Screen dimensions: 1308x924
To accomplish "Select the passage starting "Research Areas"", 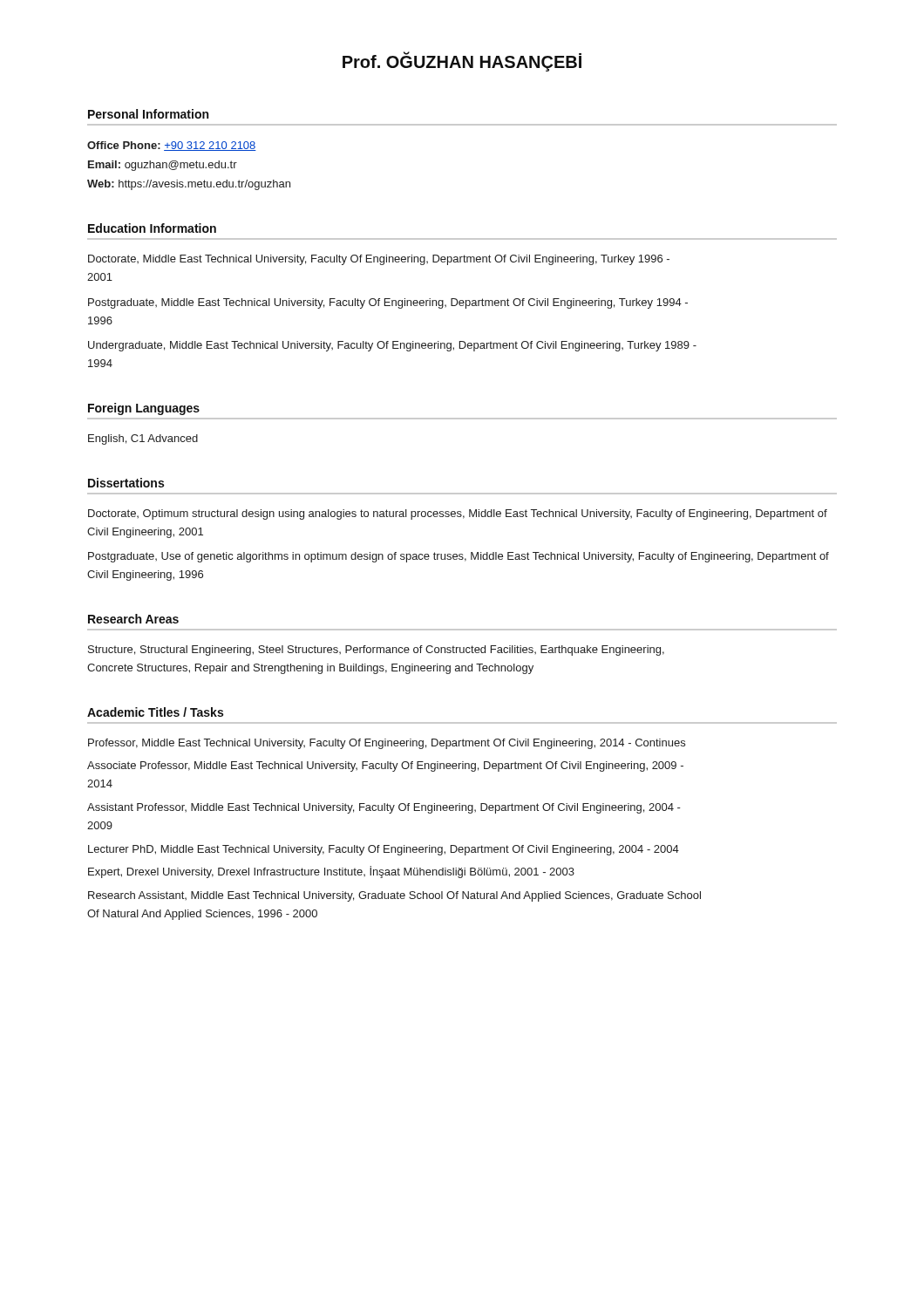I will click(x=462, y=621).
